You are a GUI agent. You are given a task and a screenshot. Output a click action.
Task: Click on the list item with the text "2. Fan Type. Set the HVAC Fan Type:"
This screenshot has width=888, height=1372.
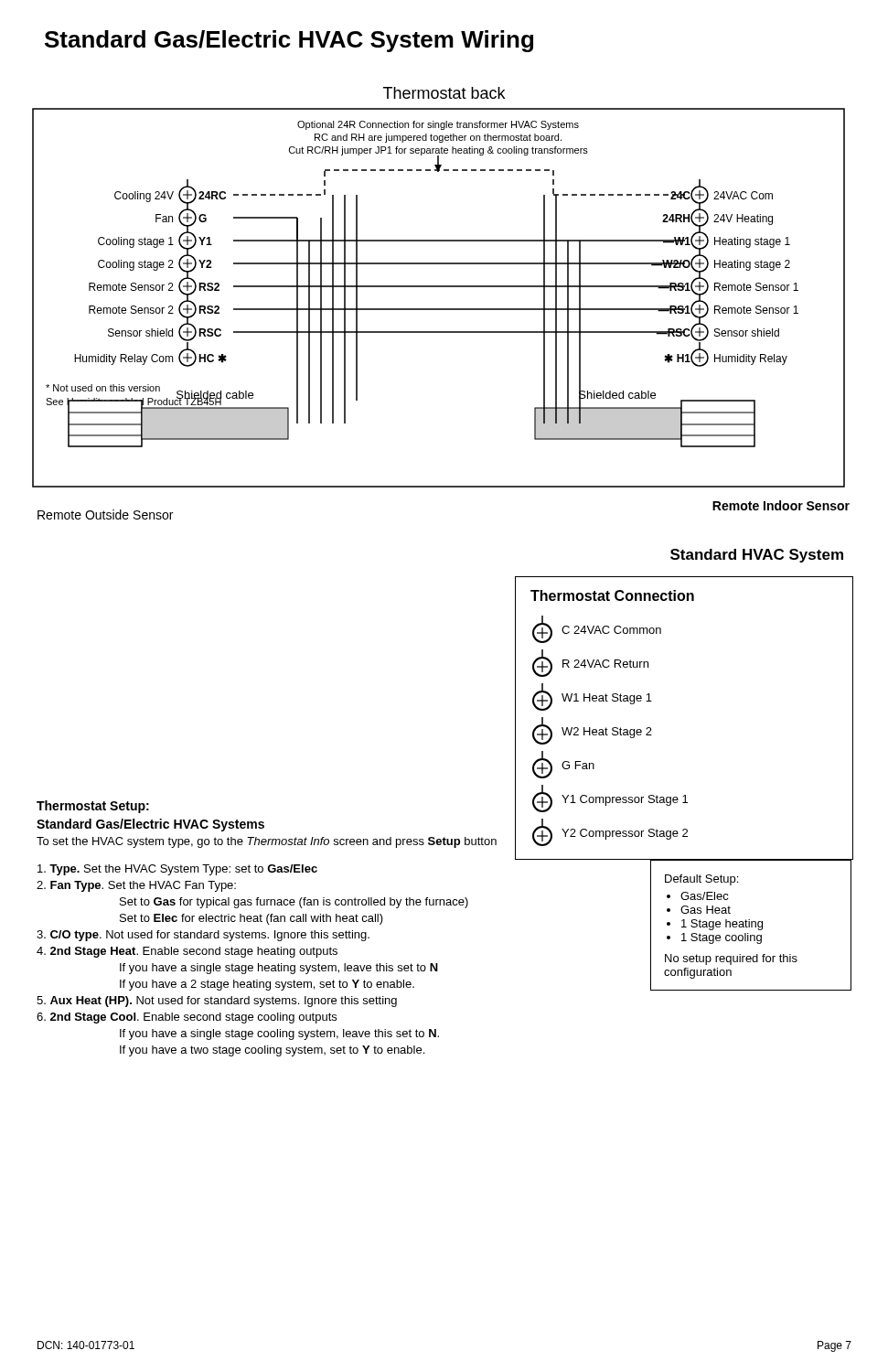(x=137, y=885)
